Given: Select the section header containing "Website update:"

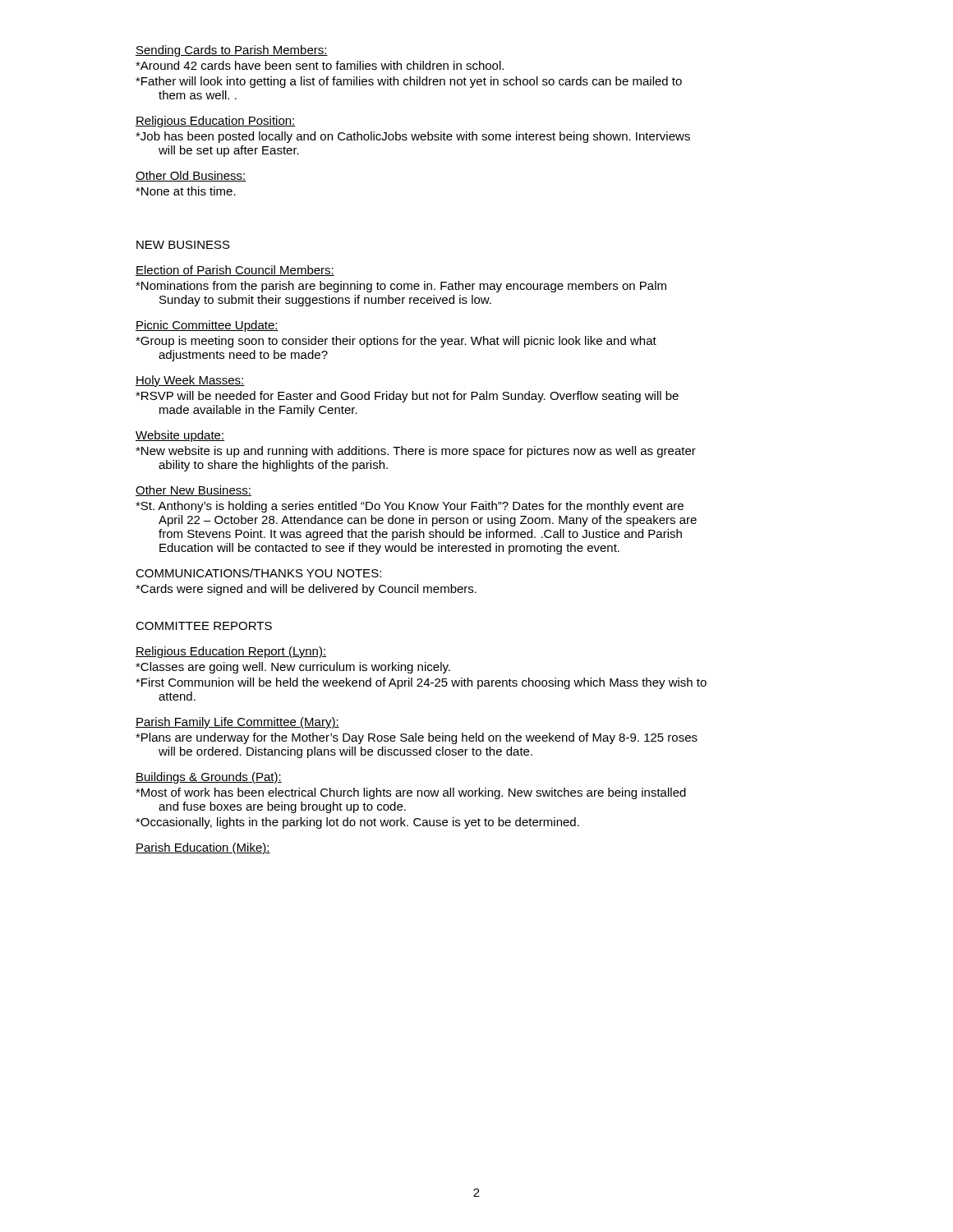Looking at the screenshot, I should point(180,436).
